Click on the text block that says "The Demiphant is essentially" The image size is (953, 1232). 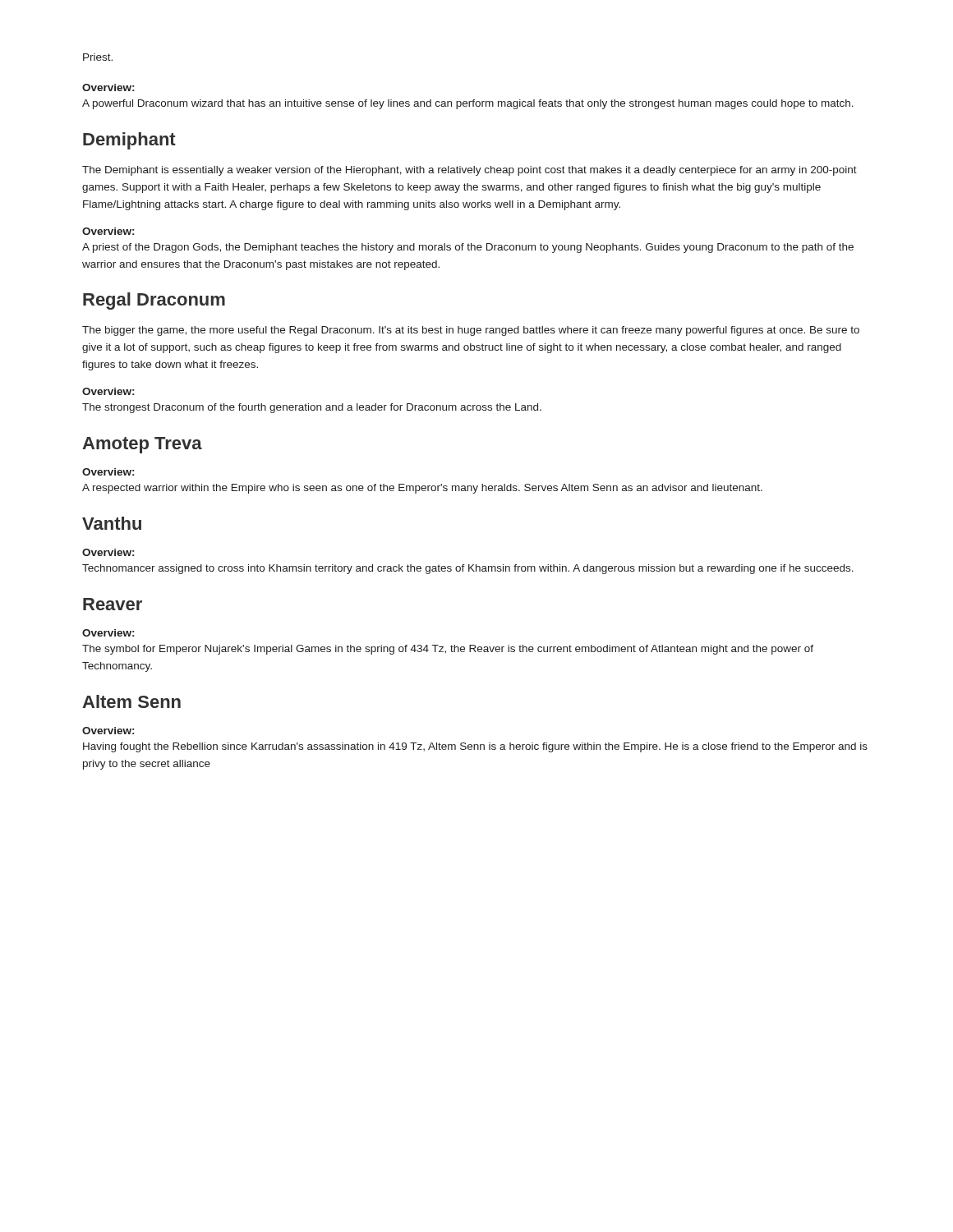coord(469,187)
